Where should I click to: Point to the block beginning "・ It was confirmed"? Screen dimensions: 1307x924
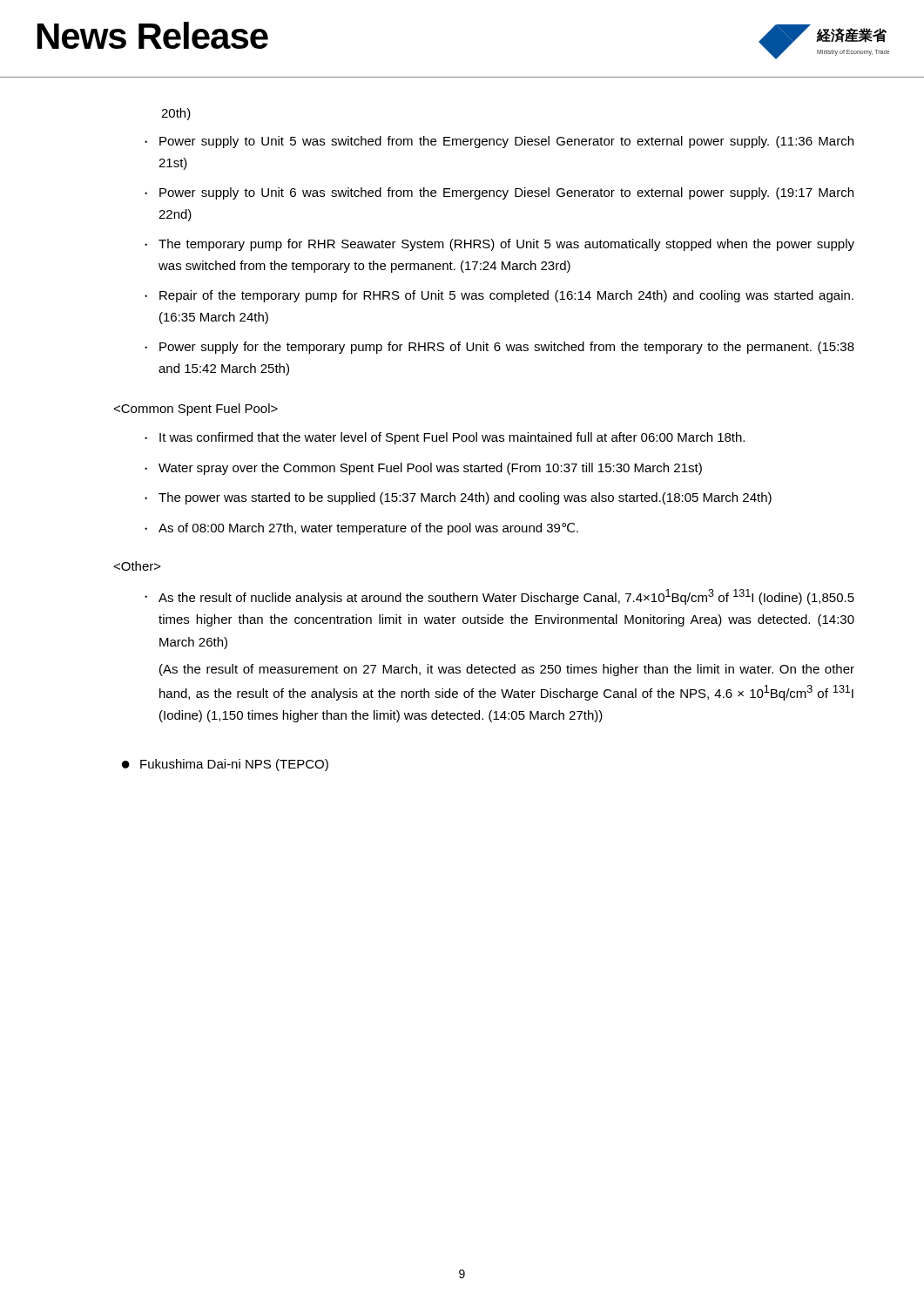point(497,438)
